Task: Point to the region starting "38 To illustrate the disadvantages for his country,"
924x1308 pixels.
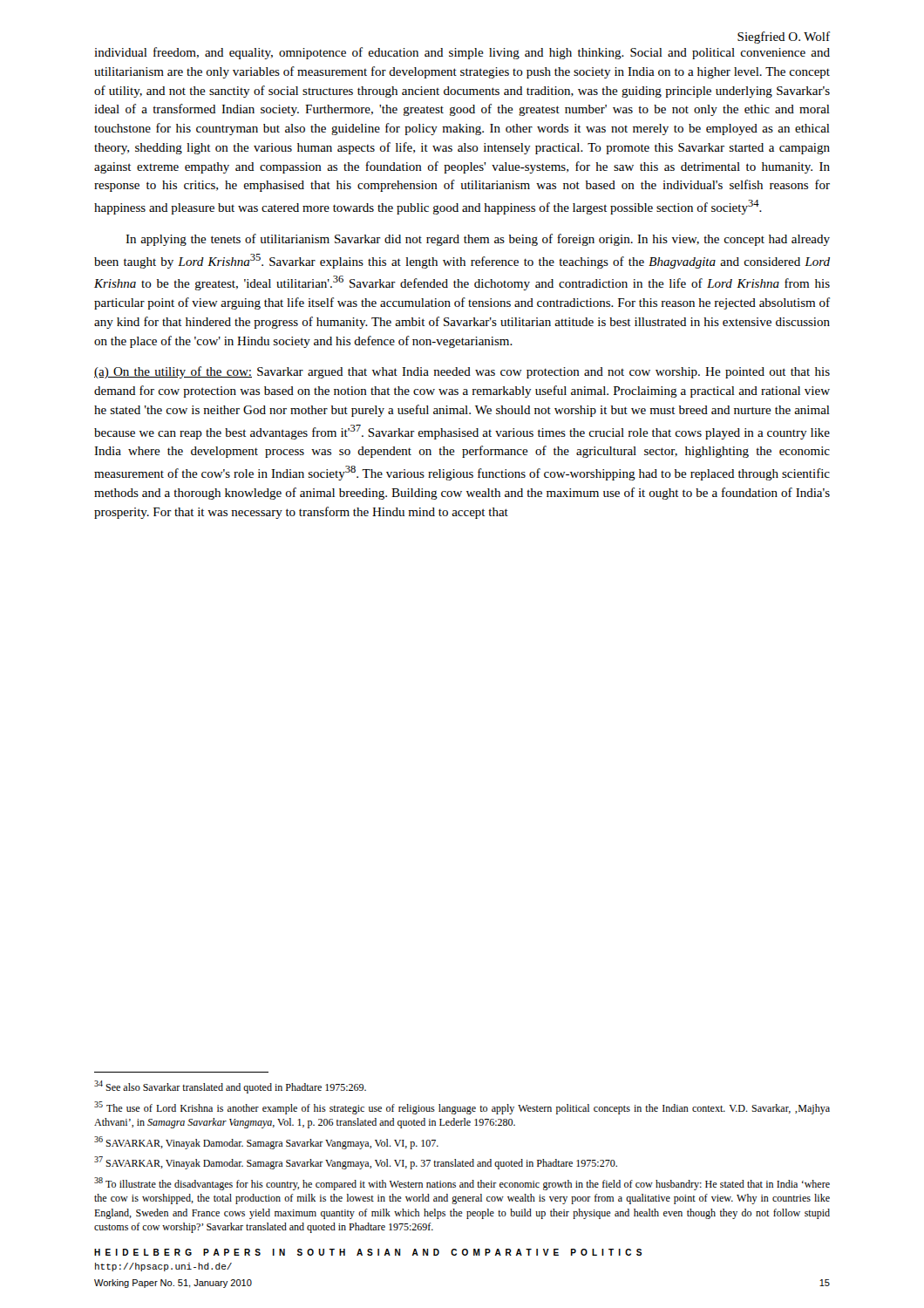Action: click(462, 1204)
